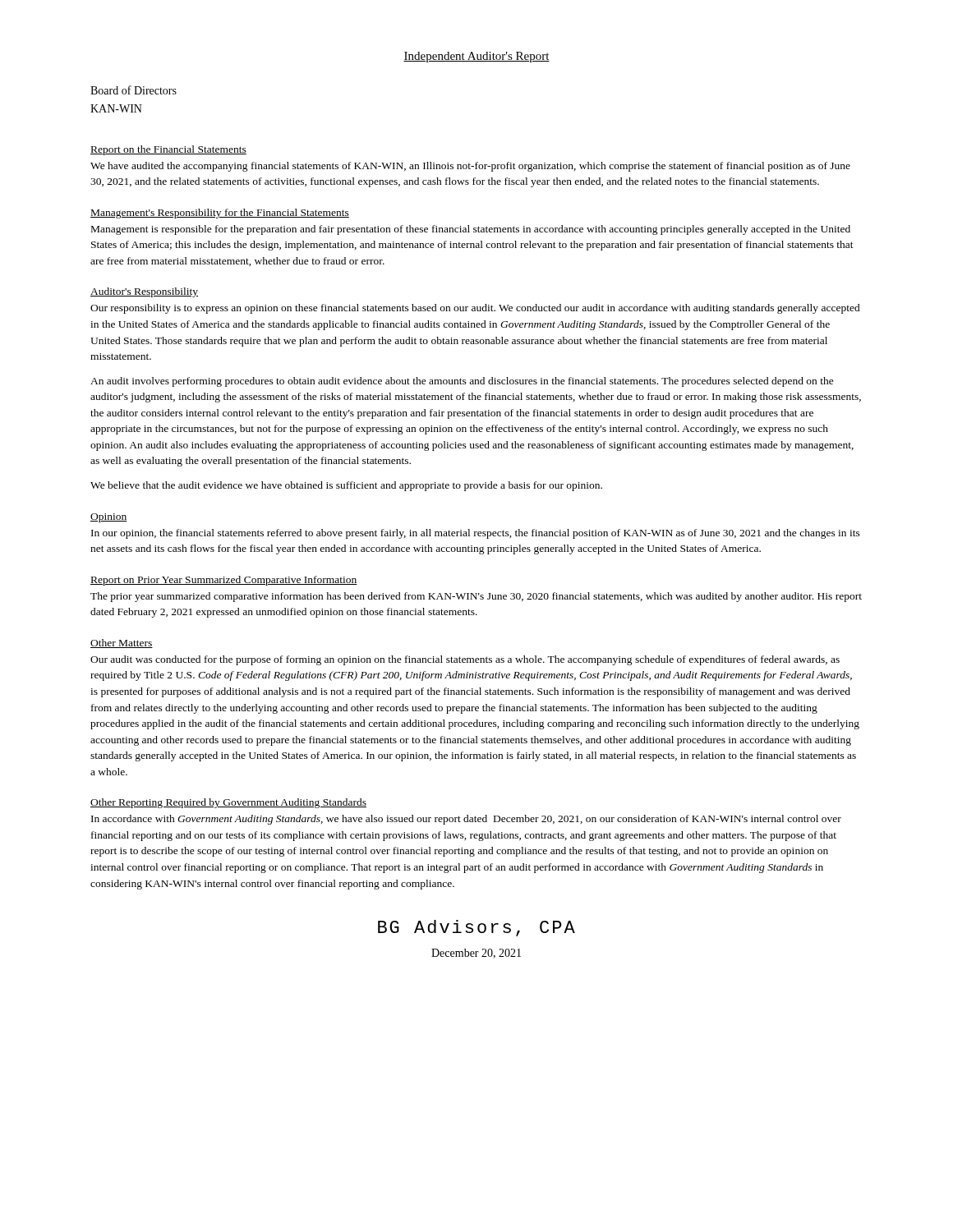
Task: Click on the text block containing "BG Advisors, CPA December"
Action: click(x=476, y=939)
